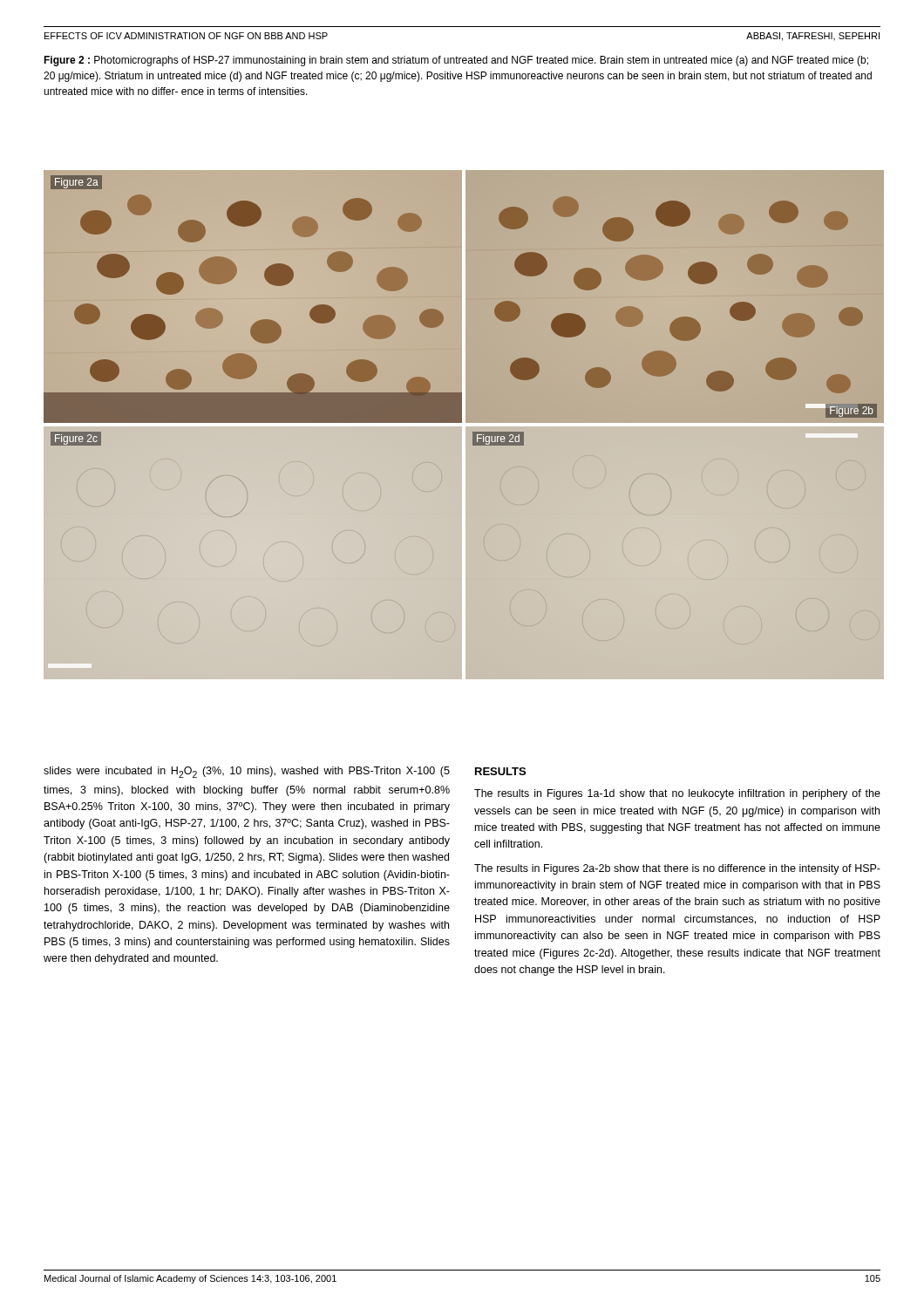Where is the caption that starts "Figure 2 : Photomicrographs"?
This screenshot has width=924, height=1308.
[458, 76]
